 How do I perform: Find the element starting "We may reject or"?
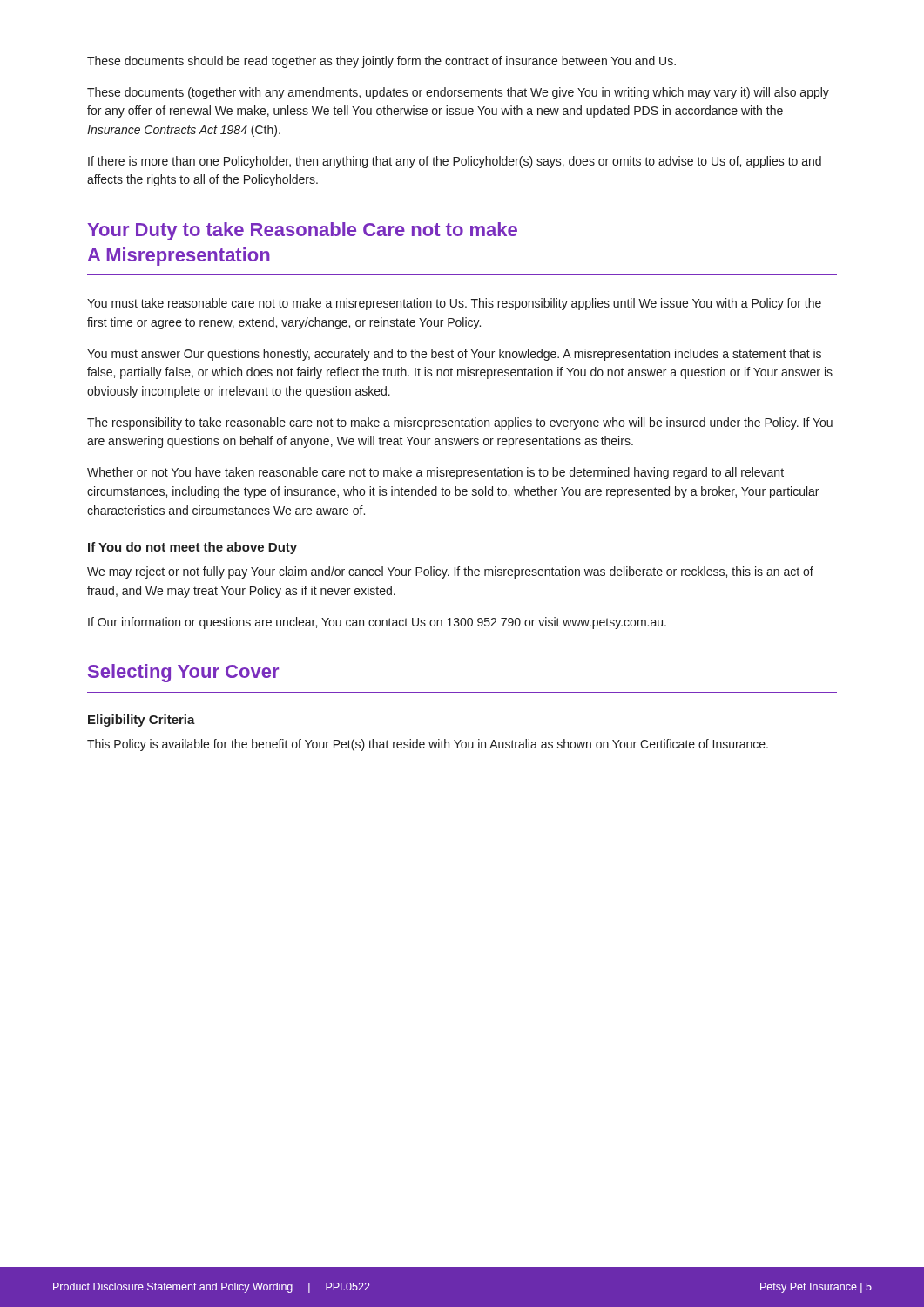(x=462, y=582)
